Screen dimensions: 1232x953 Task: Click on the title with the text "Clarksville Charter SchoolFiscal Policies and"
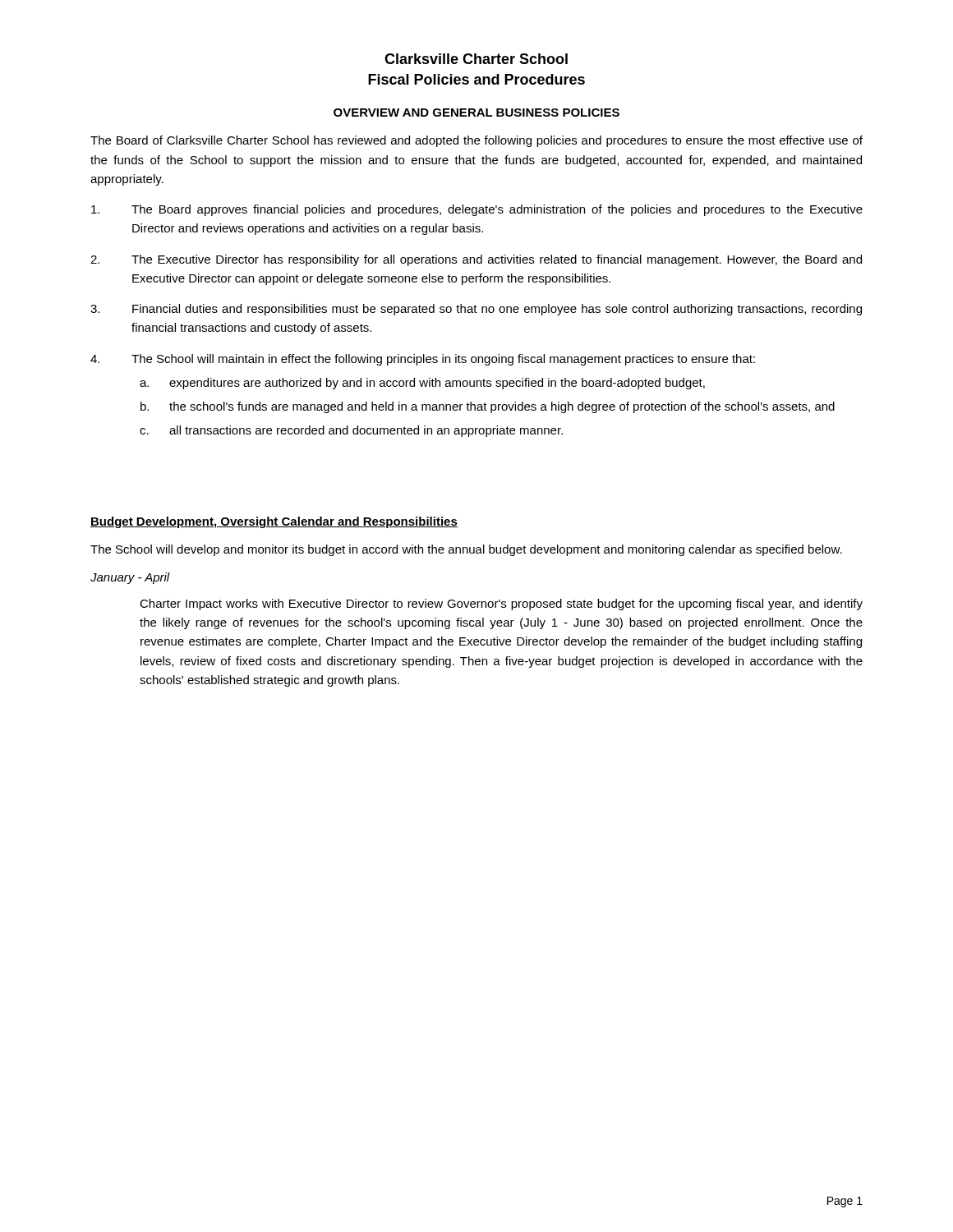pyautogui.click(x=476, y=70)
